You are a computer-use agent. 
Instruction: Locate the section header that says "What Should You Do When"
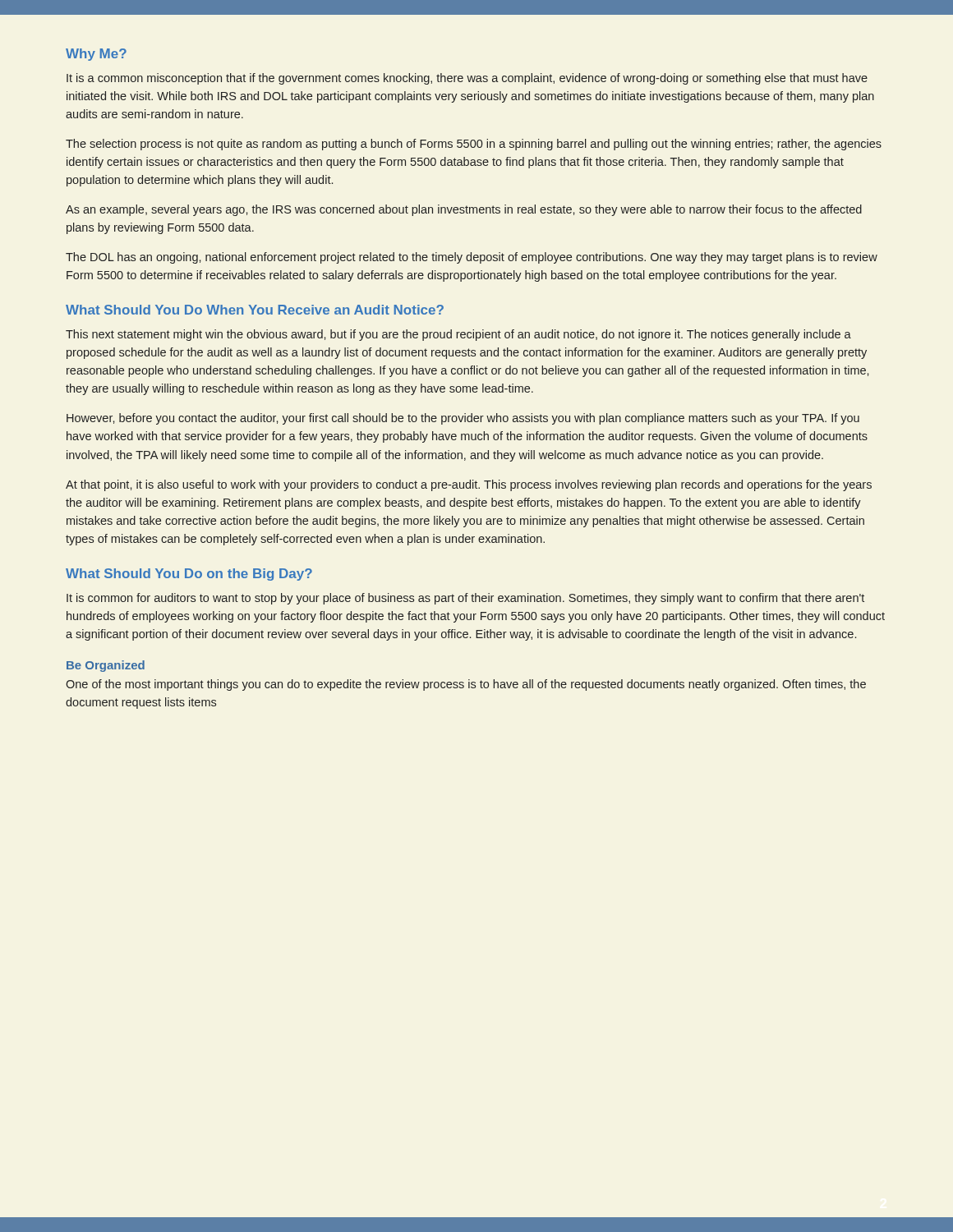255,310
